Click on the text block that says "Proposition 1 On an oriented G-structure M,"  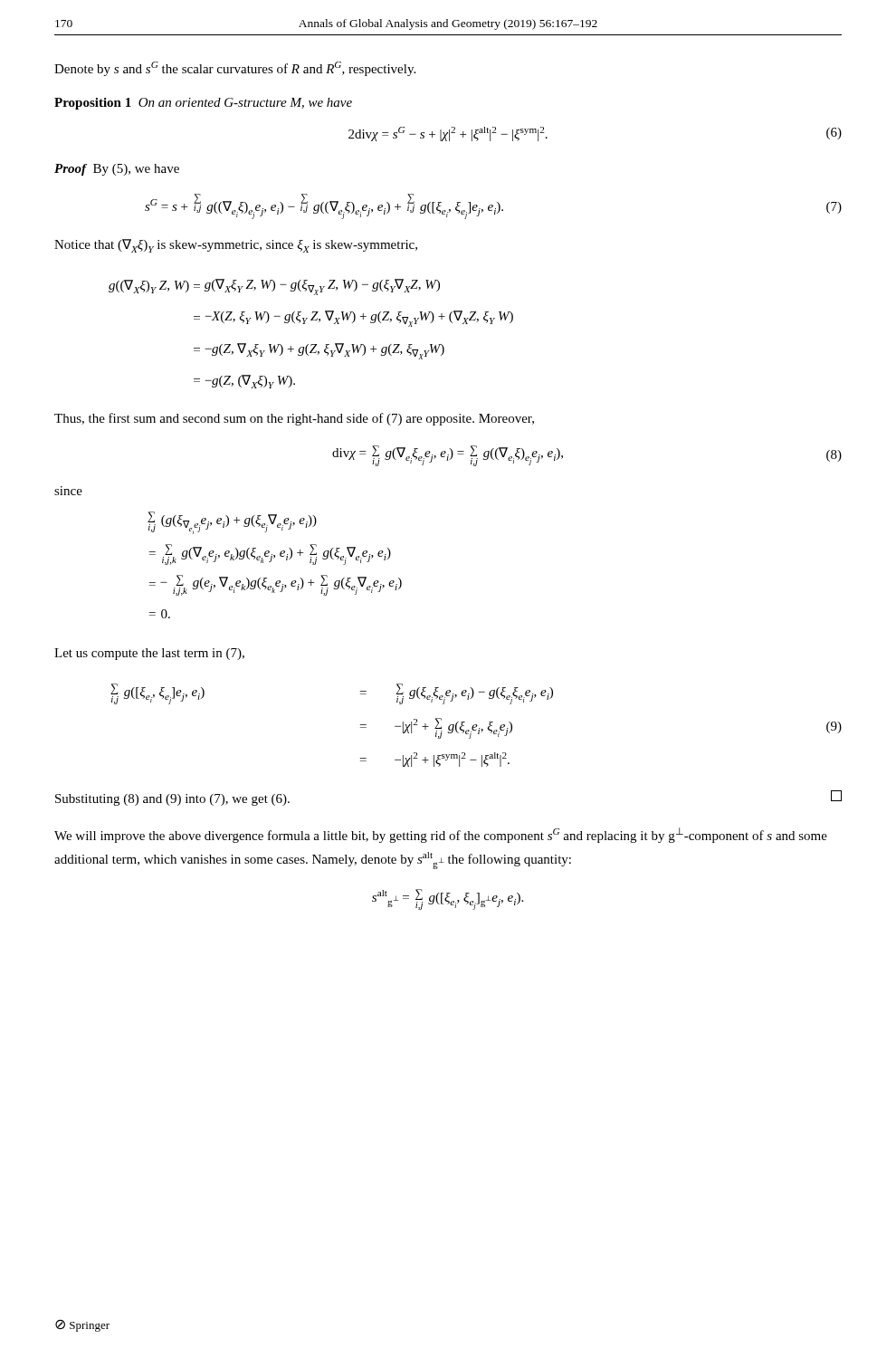pyautogui.click(x=203, y=103)
